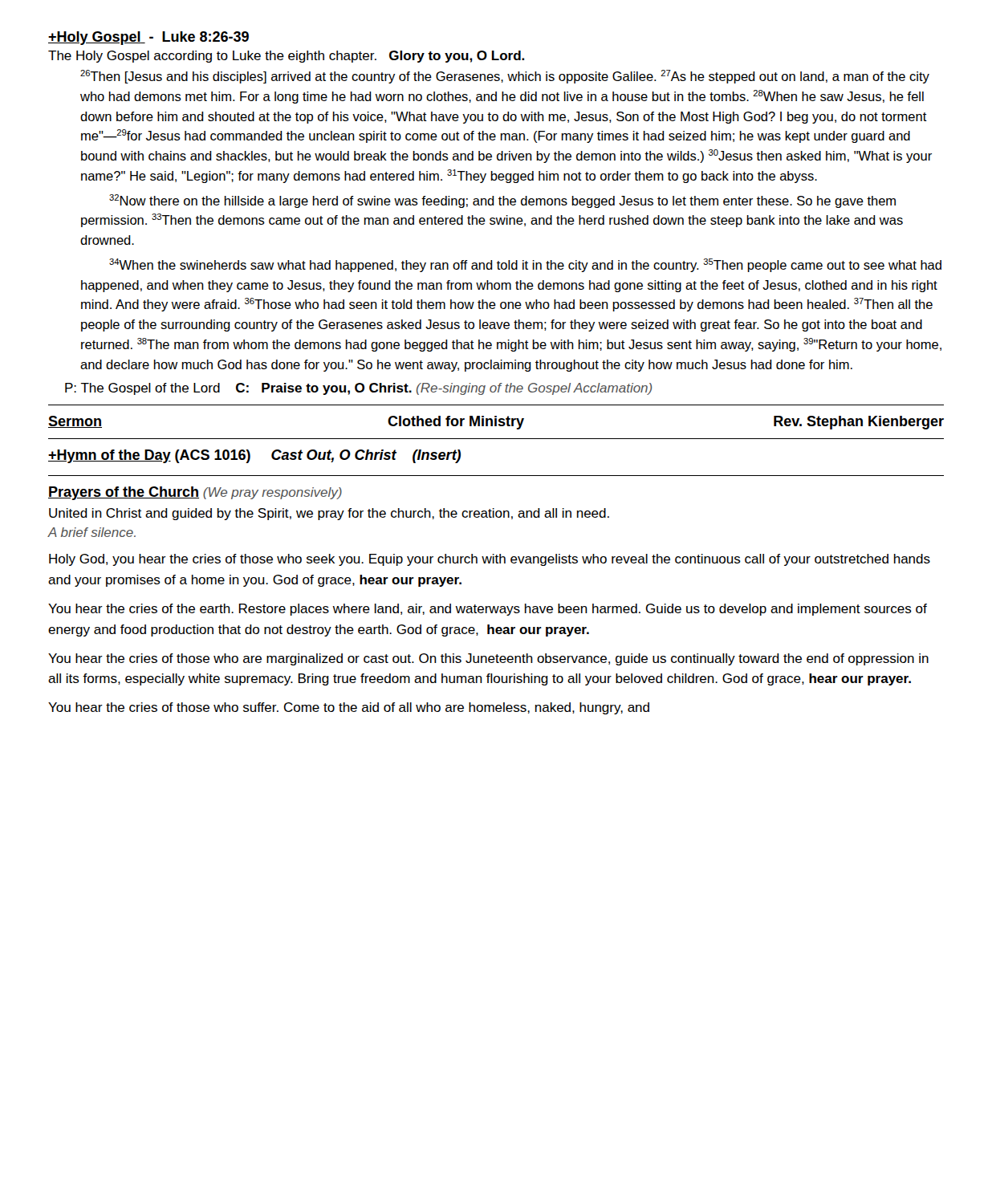992x1204 pixels.
Task: Locate the text with the text "A brief silence."
Action: (x=93, y=533)
